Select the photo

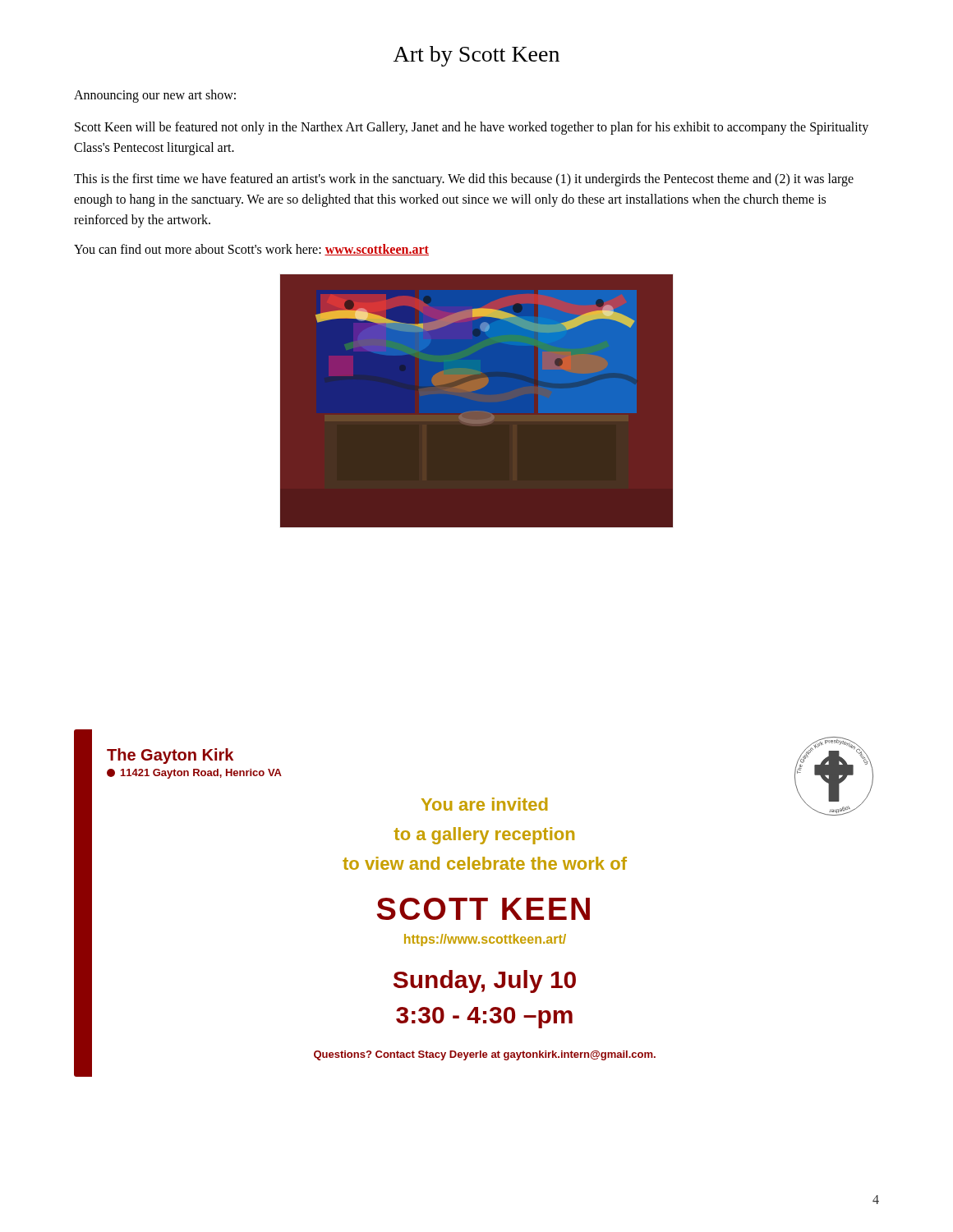click(476, 402)
